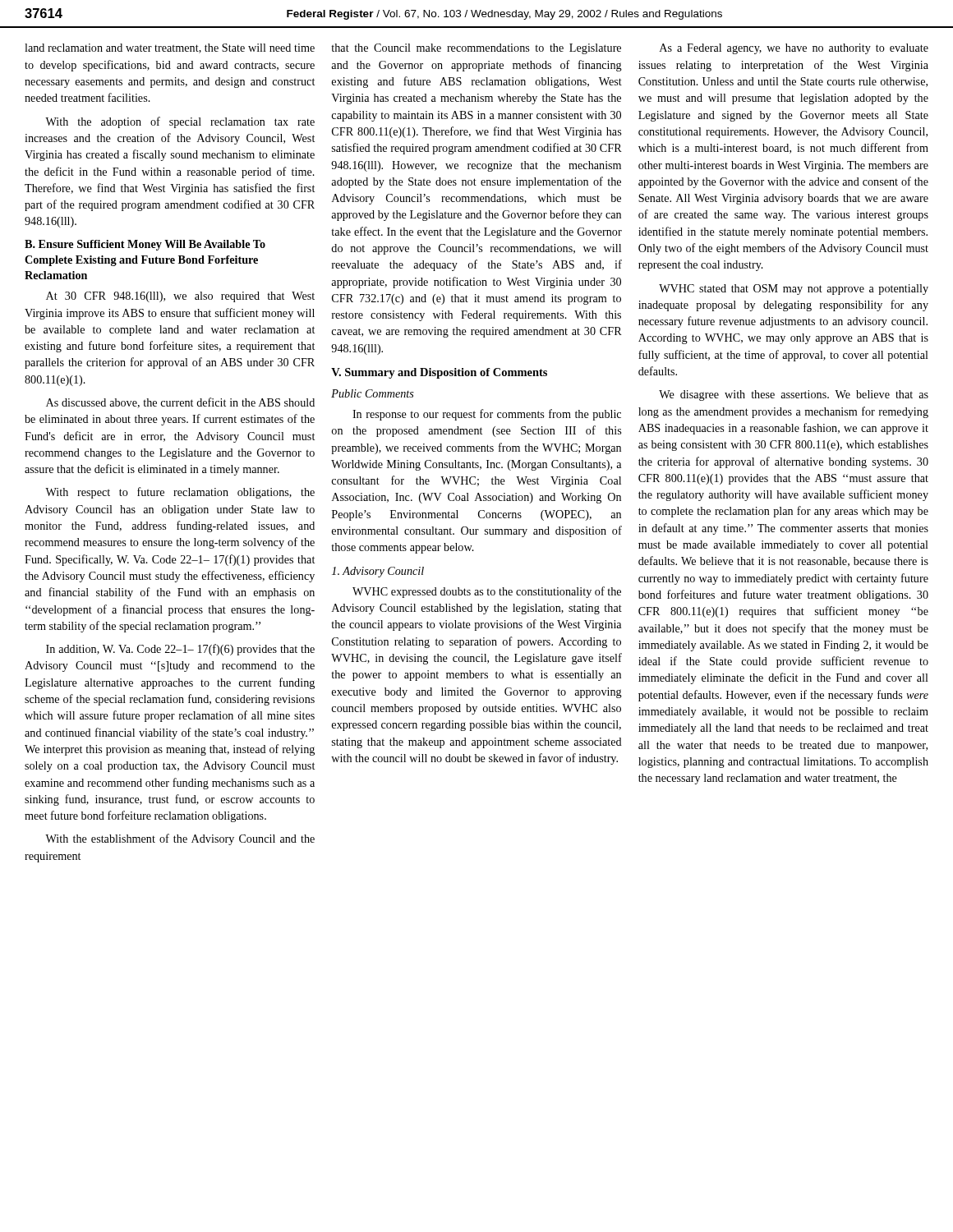Select the passage starting "With the establishment of the Advisory Council and"
This screenshot has height=1232, width=953.
[x=170, y=847]
